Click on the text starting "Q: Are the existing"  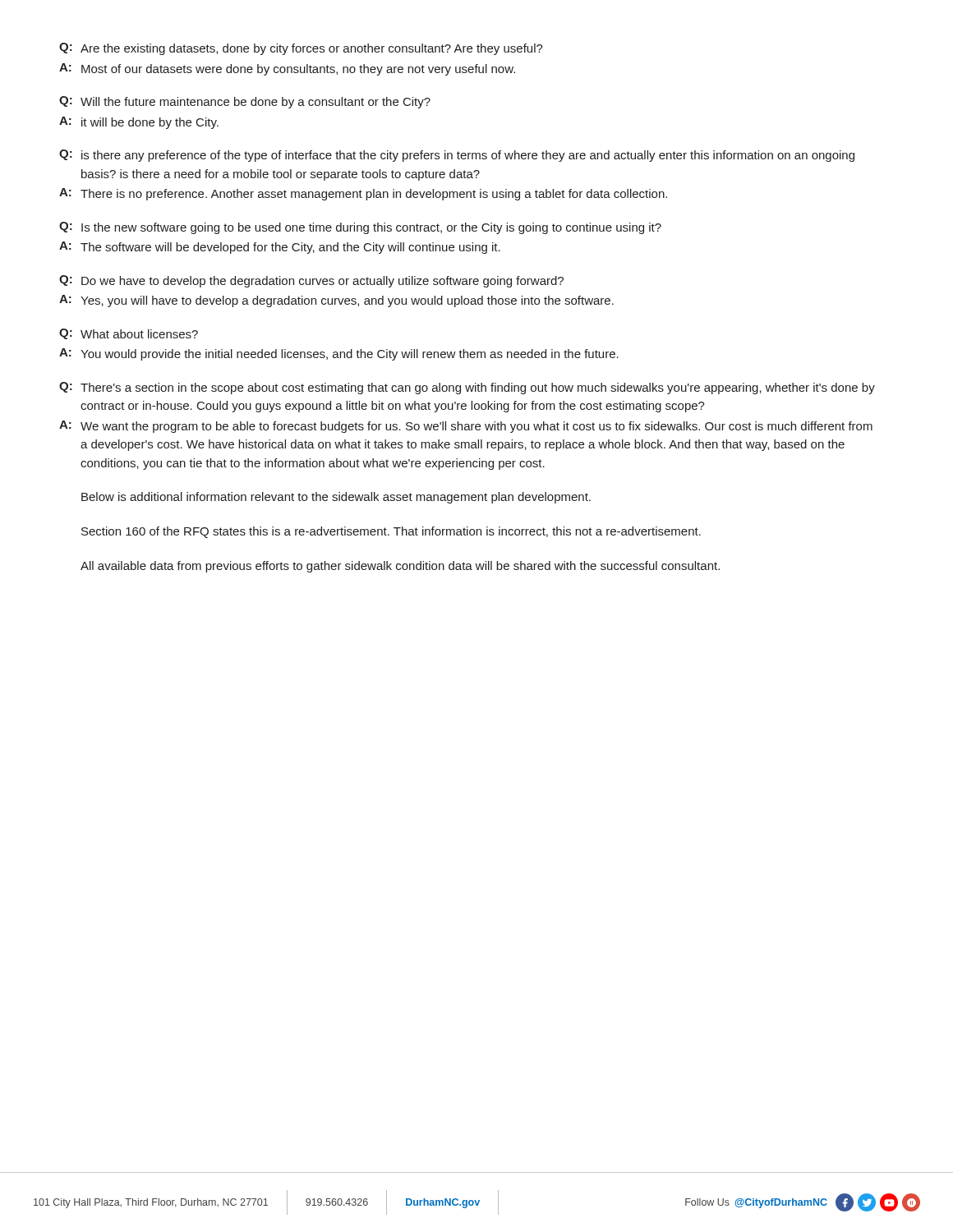click(476, 59)
